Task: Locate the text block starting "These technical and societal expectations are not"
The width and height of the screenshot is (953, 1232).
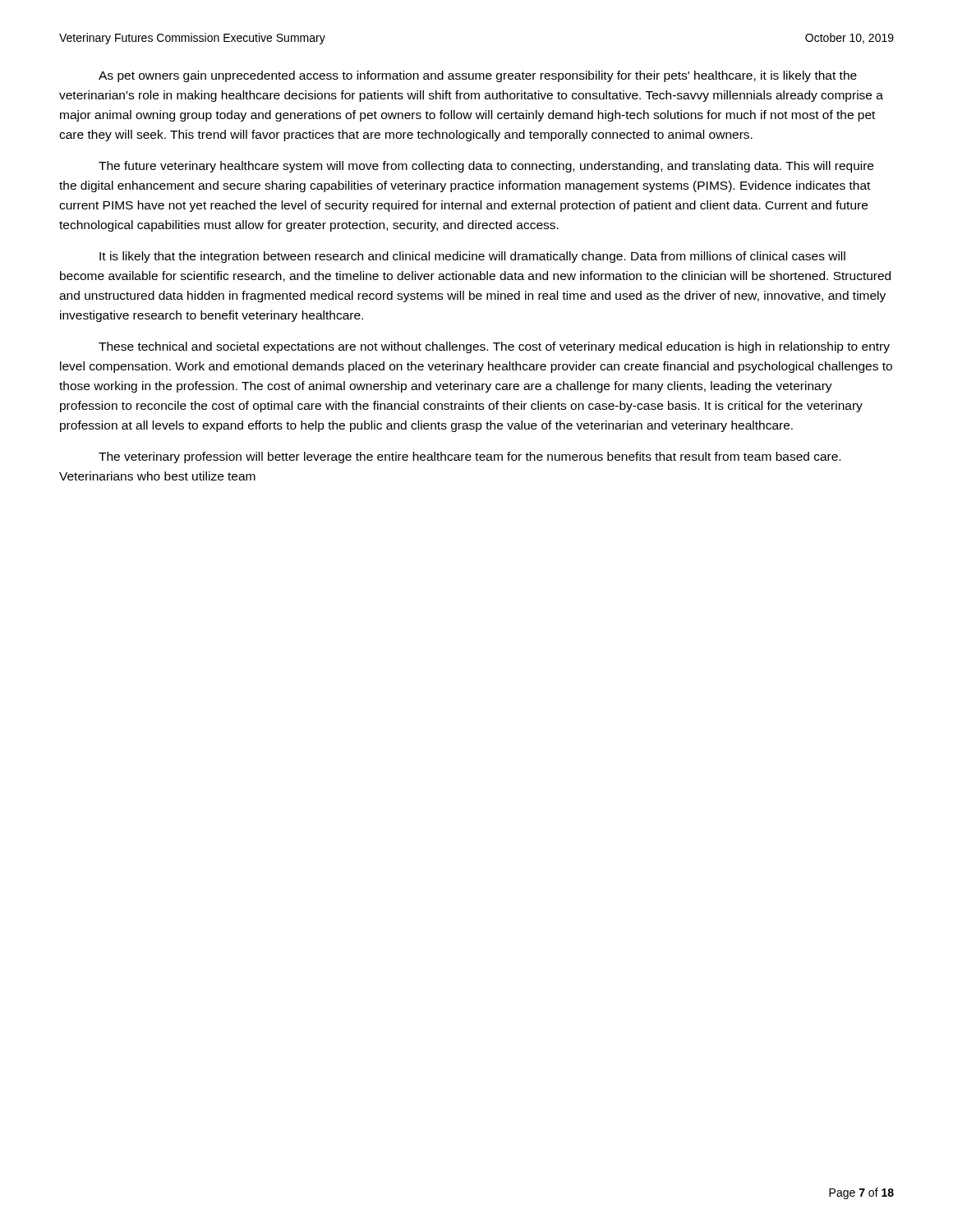Action: pos(476,386)
